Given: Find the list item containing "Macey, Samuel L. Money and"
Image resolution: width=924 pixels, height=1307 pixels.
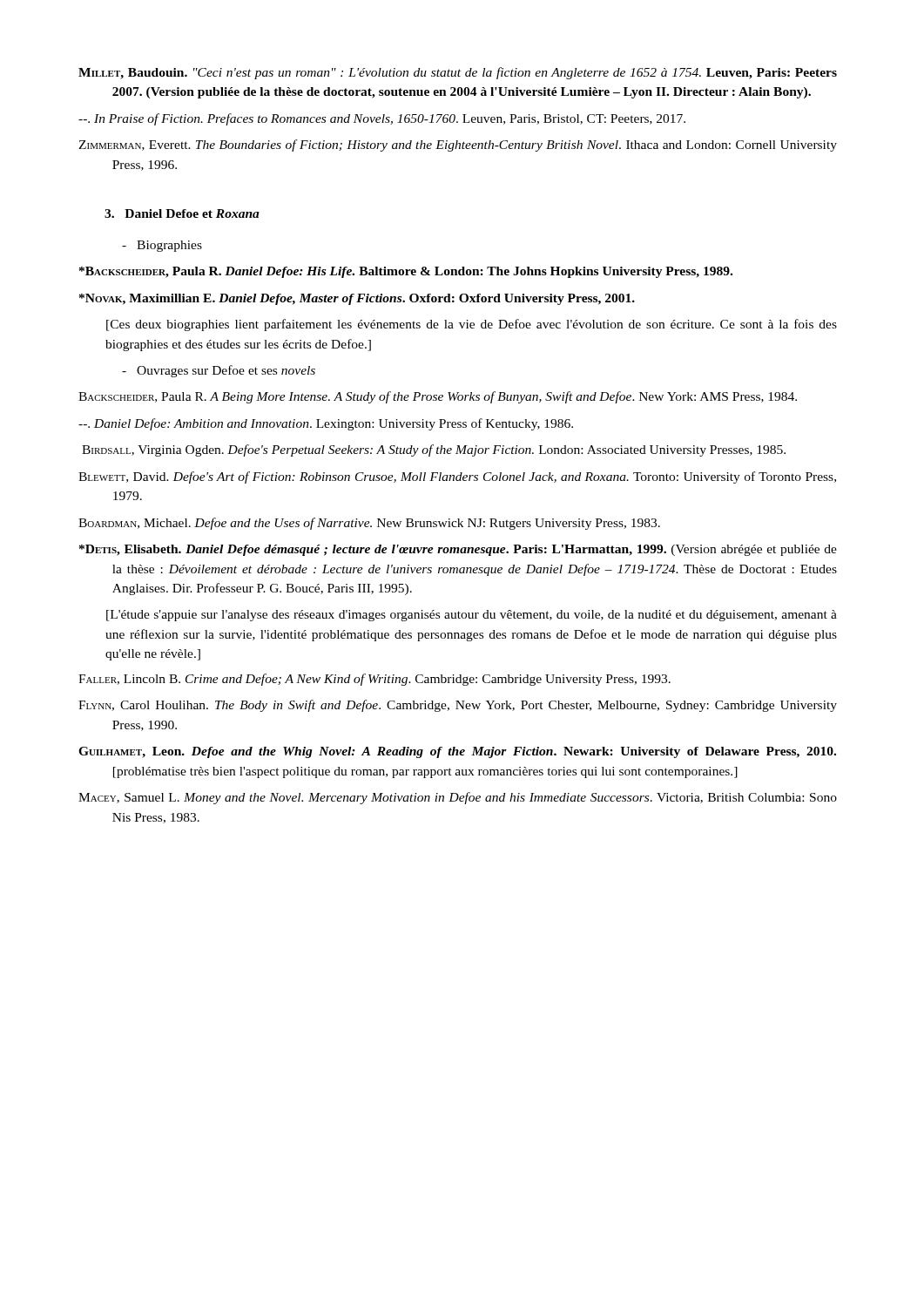Looking at the screenshot, I should [x=458, y=807].
